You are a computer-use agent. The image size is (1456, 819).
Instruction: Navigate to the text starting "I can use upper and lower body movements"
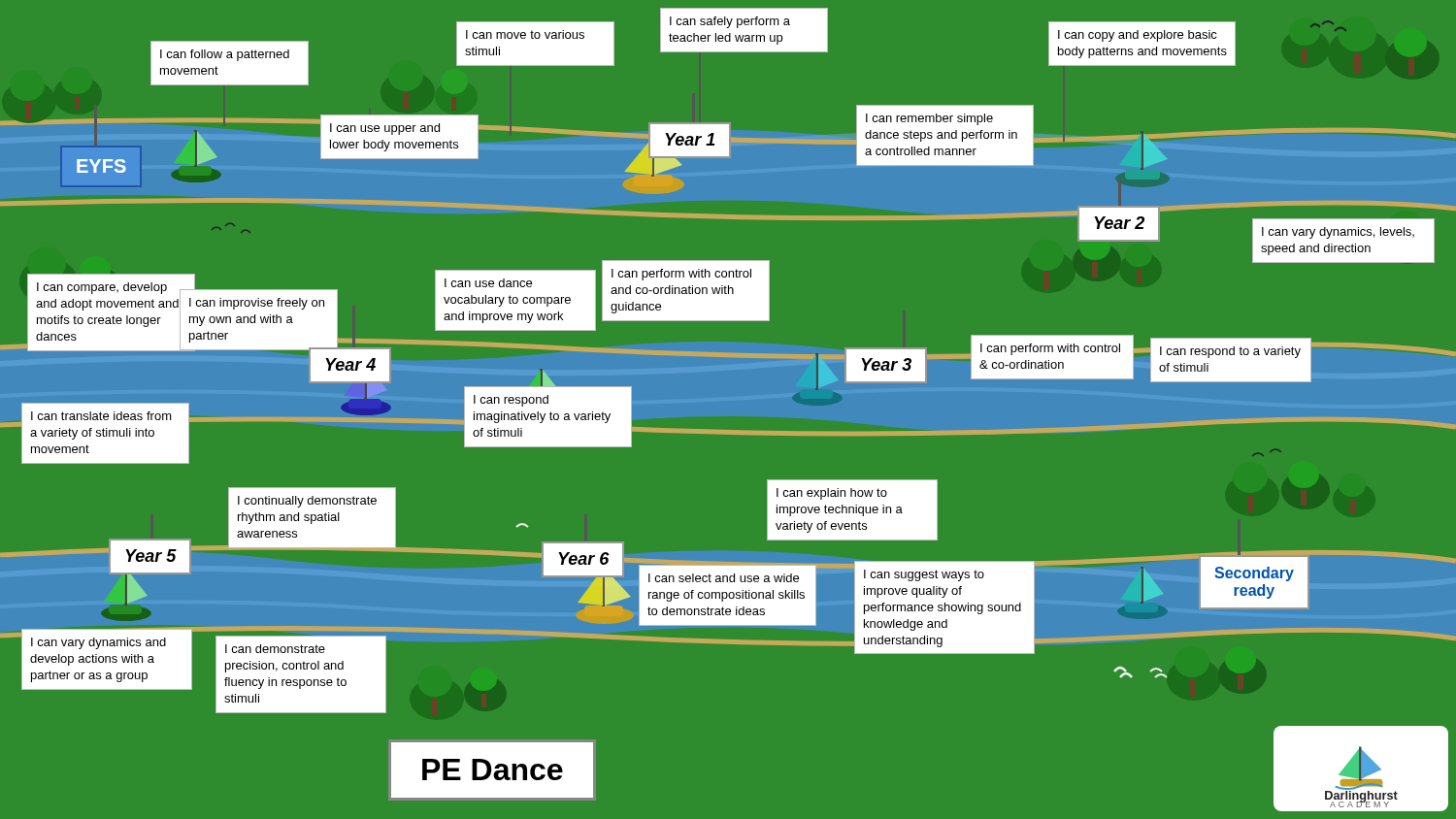coord(394,136)
